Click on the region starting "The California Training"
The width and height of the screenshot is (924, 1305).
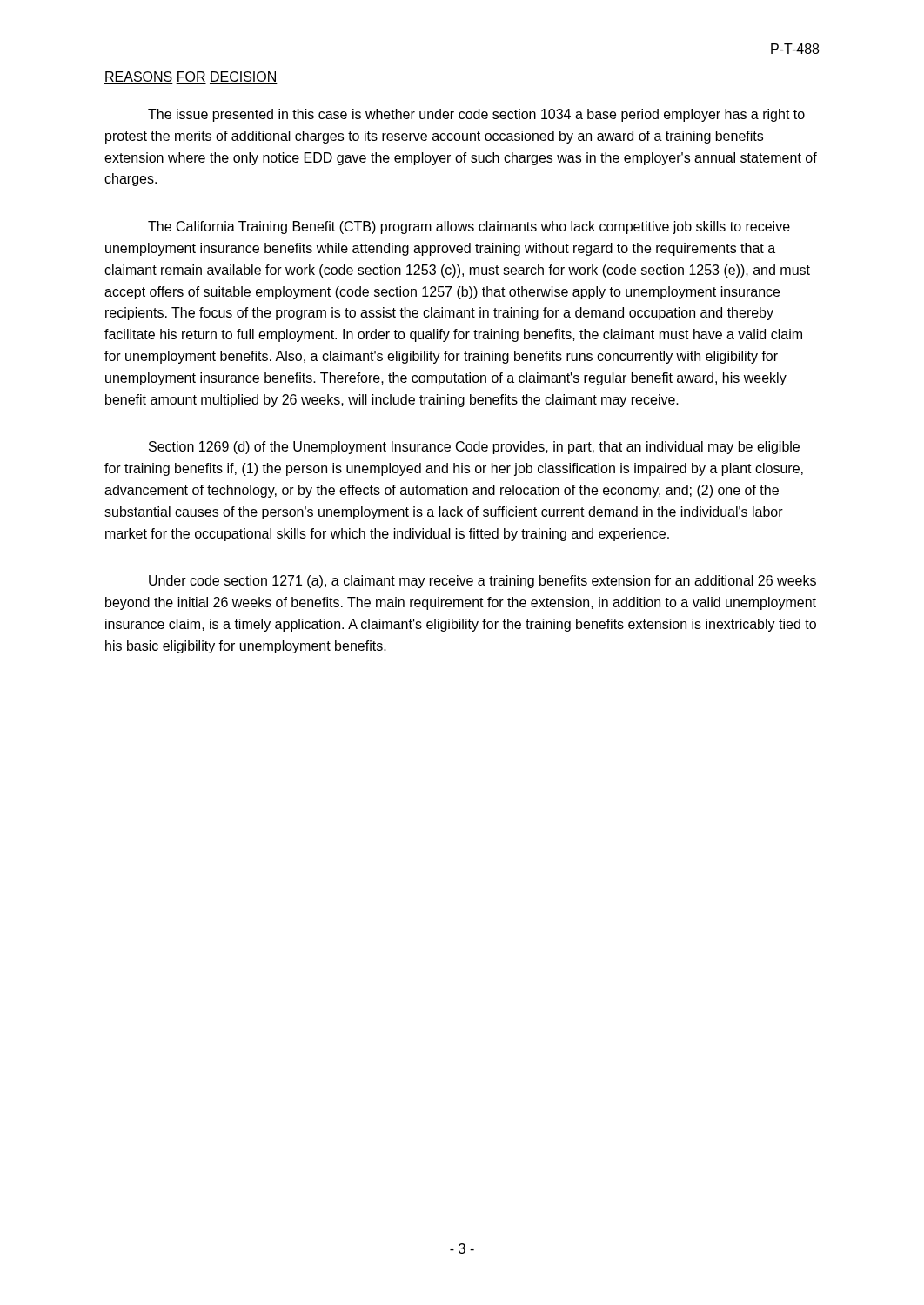tap(457, 313)
